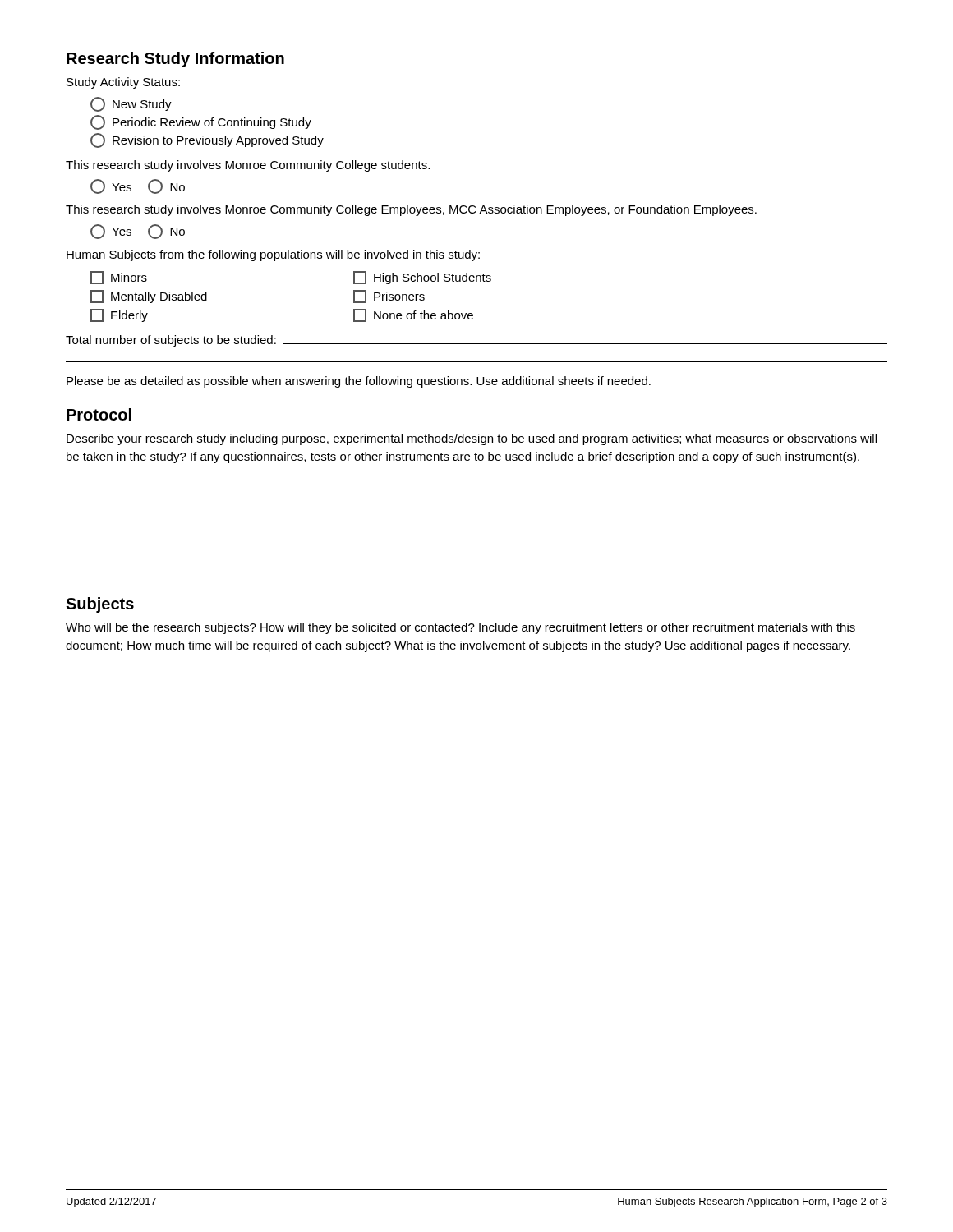
Task: Click on the text block that reads "Human Subjects from the following populations"
Action: [x=476, y=254]
